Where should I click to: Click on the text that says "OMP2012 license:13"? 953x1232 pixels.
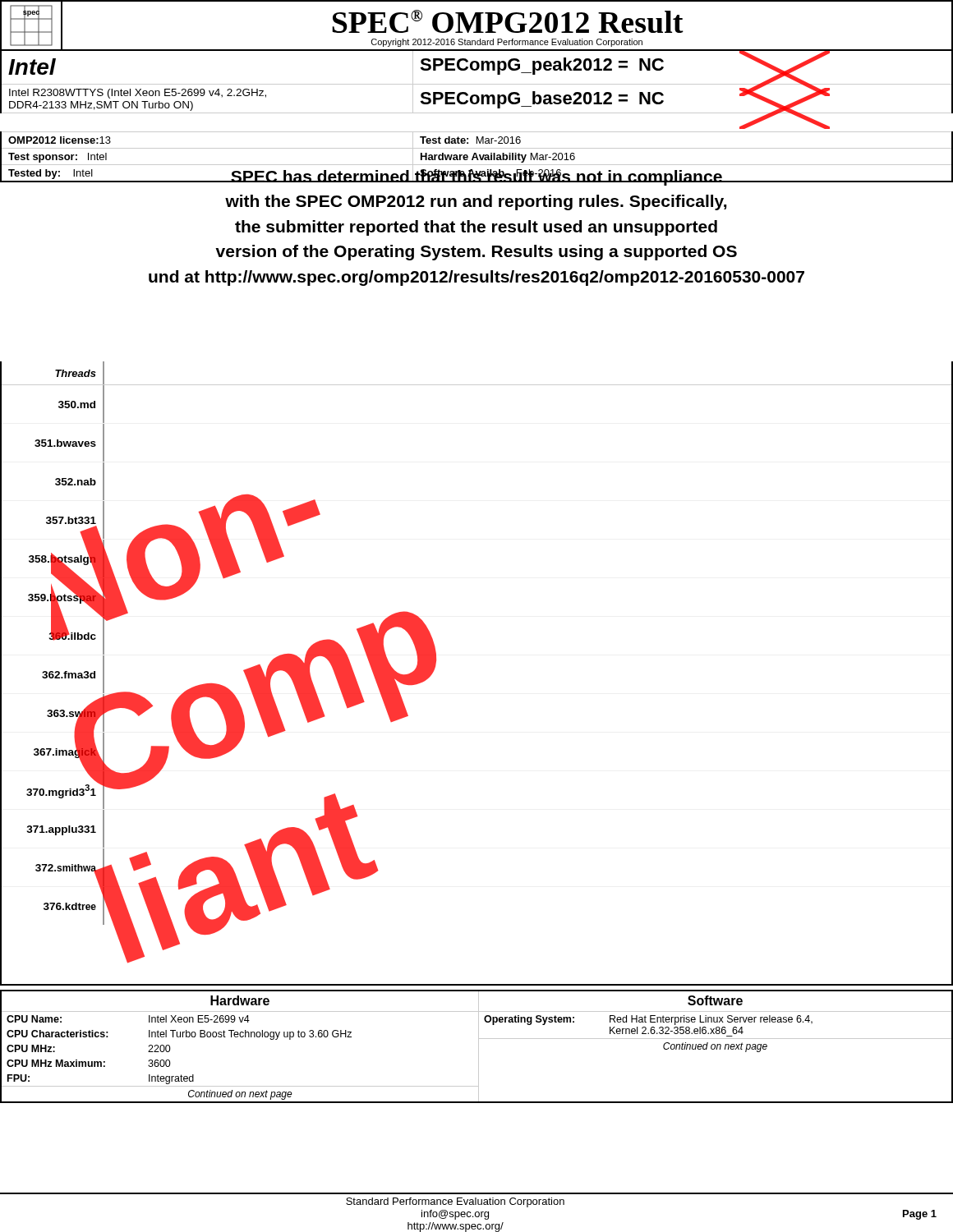click(60, 140)
